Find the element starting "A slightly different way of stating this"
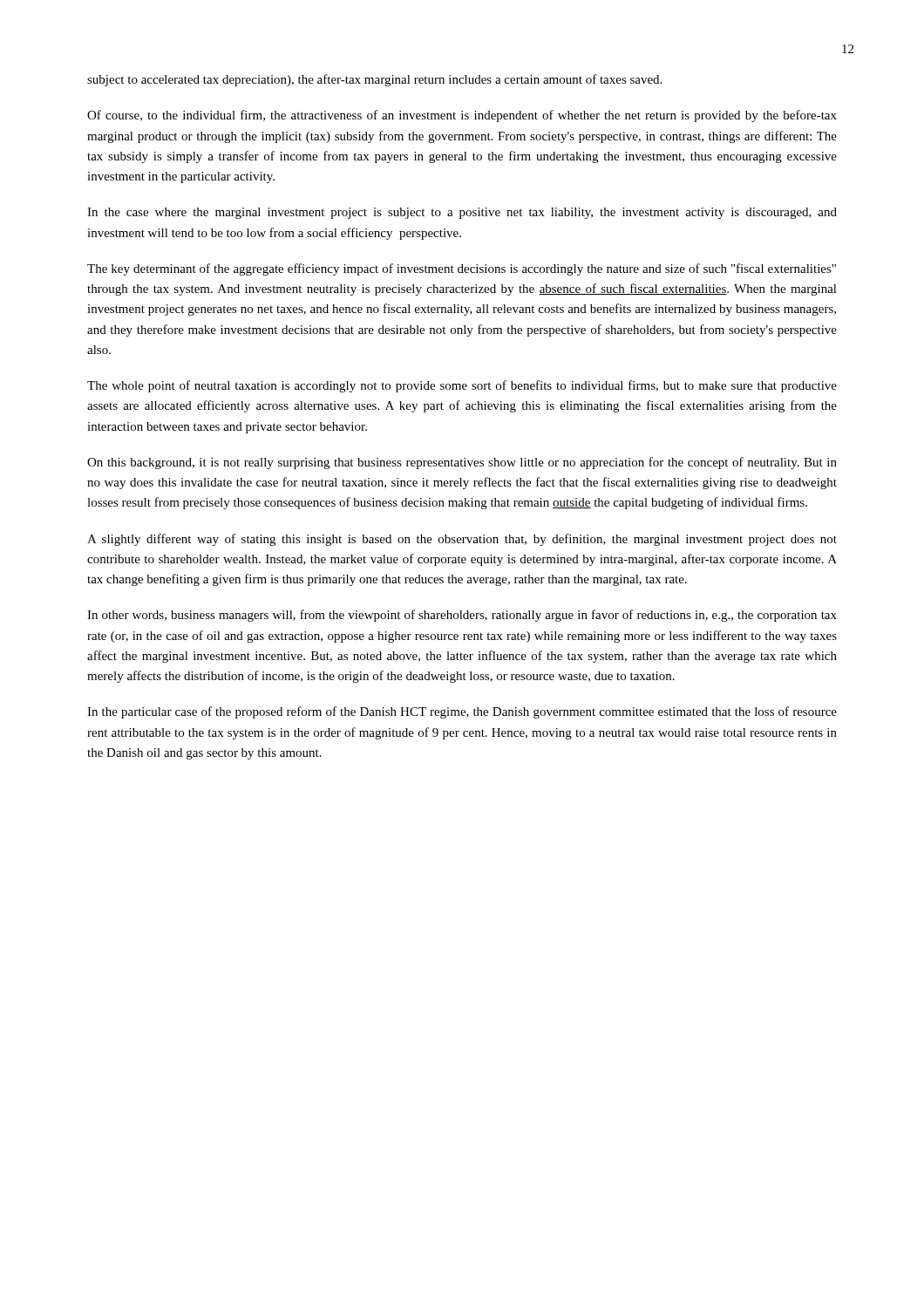The width and height of the screenshot is (924, 1308). [462, 559]
